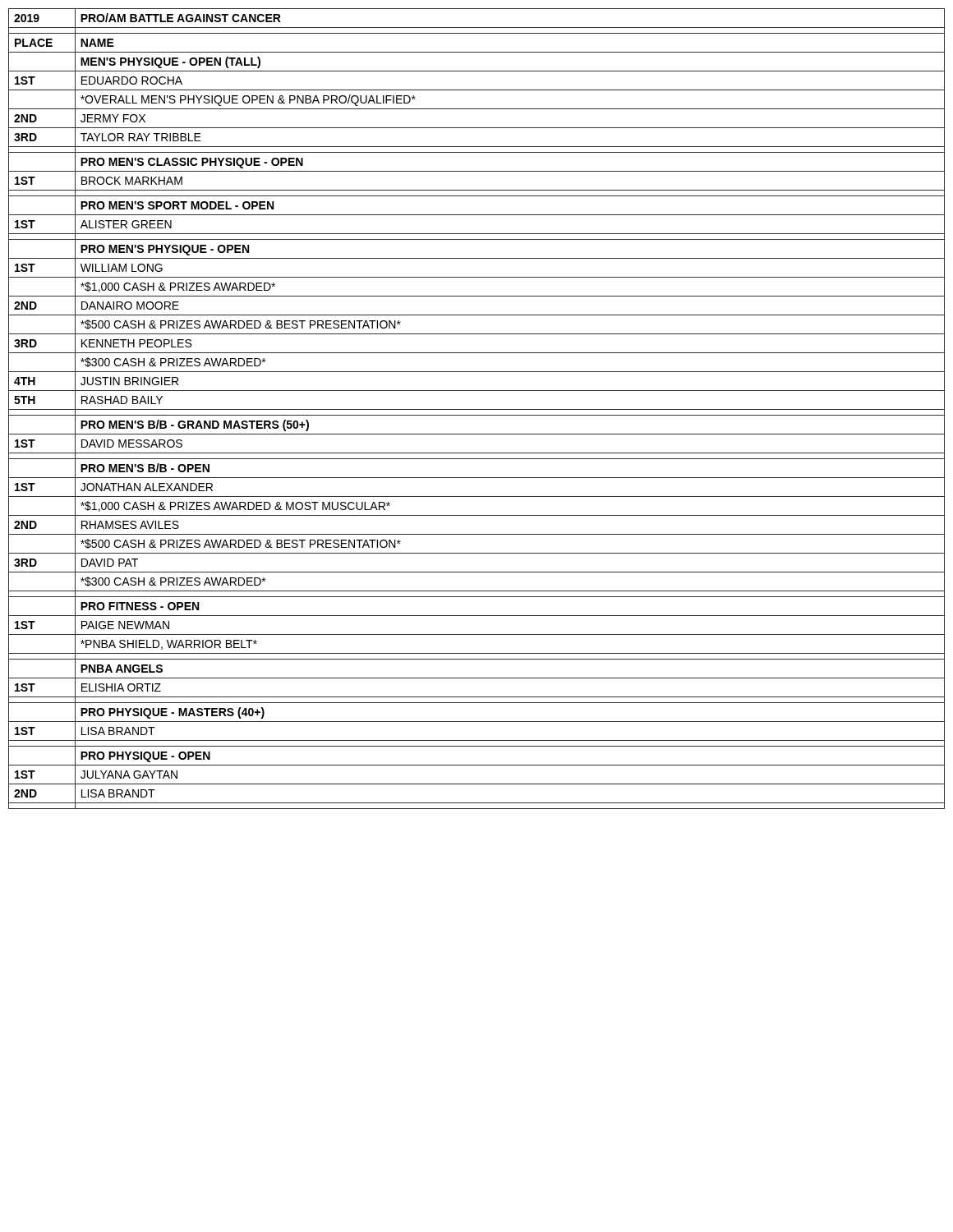Find the table that mentions "ELISHIA ORTIZ"
This screenshot has width=953, height=1232.
476,409
